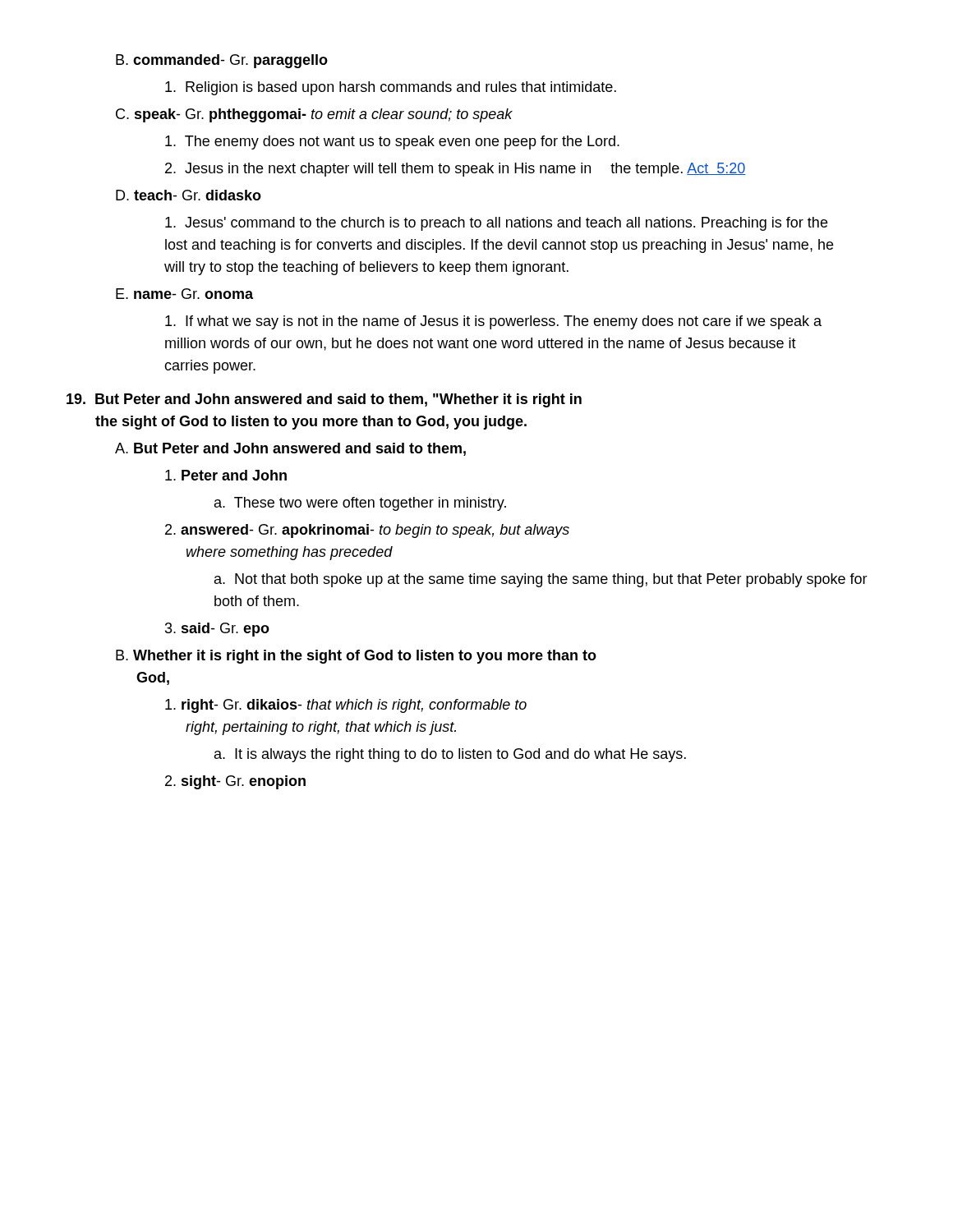Point to "E. name- Gr. onoma"
953x1232 pixels.
click(x=184, y=294)
